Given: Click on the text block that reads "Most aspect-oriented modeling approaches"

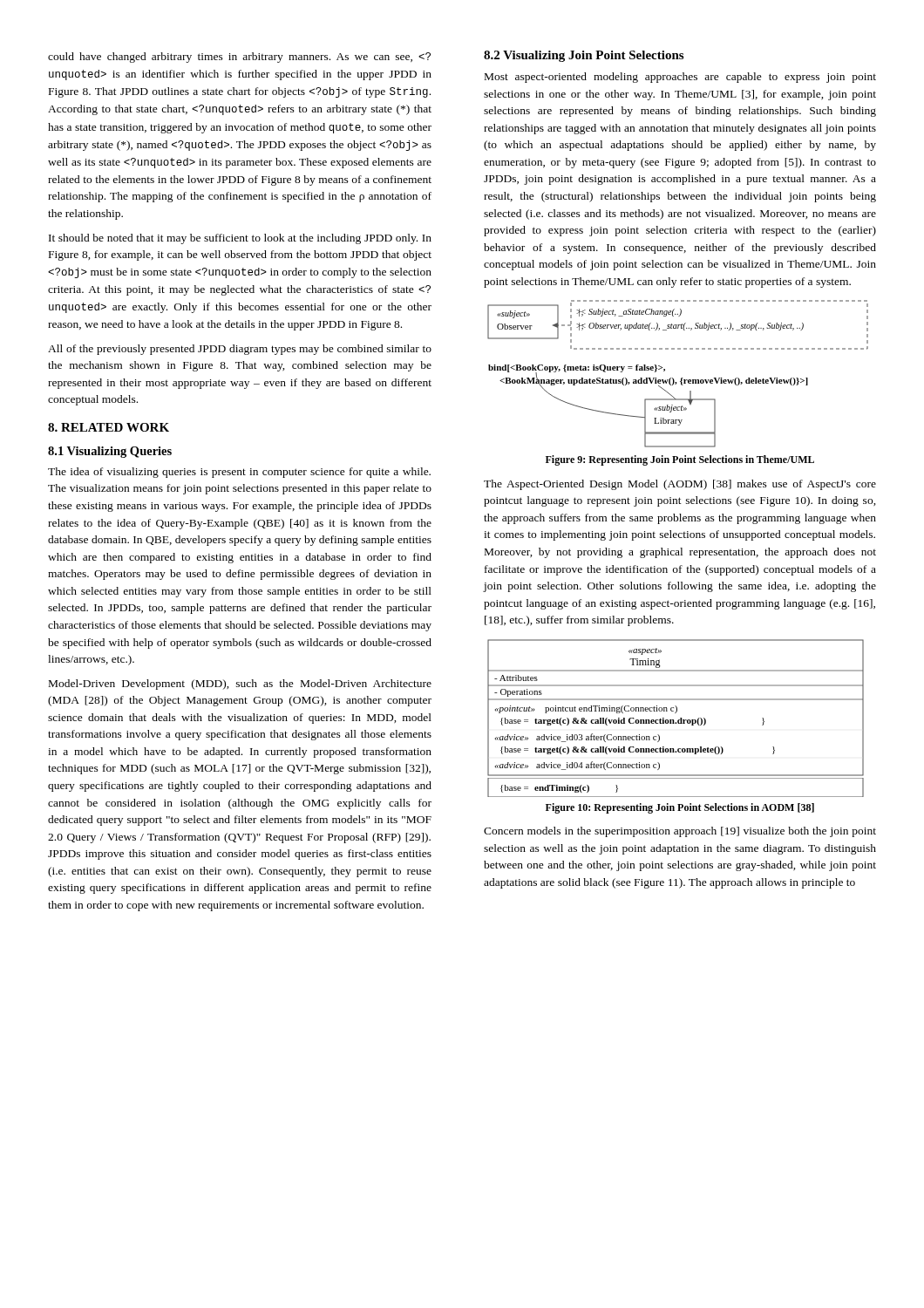Looking at the screenshot, I should [x=680, y=179].
